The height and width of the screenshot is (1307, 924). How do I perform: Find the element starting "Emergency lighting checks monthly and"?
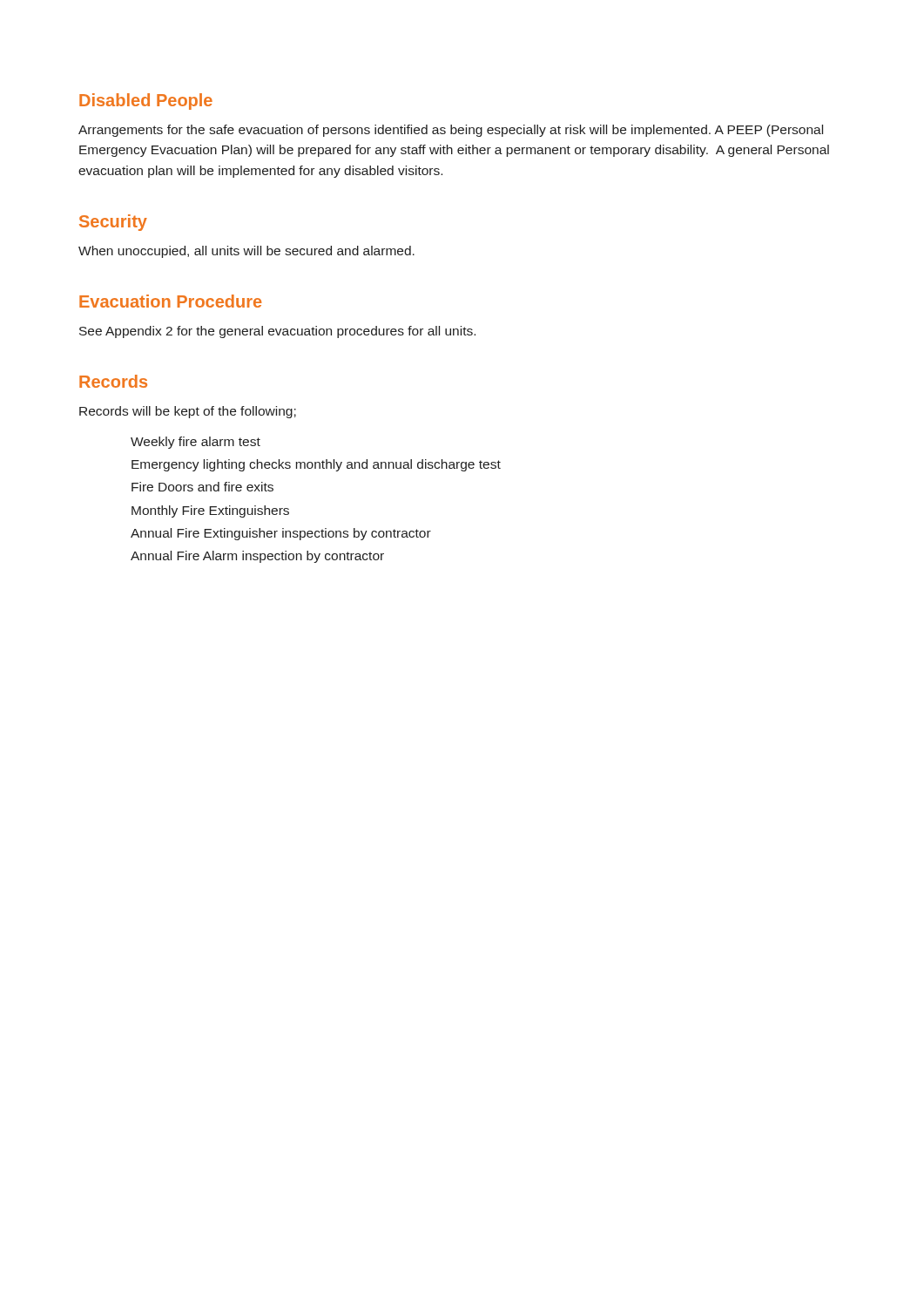pyautogui.click(x=316, y=464)
